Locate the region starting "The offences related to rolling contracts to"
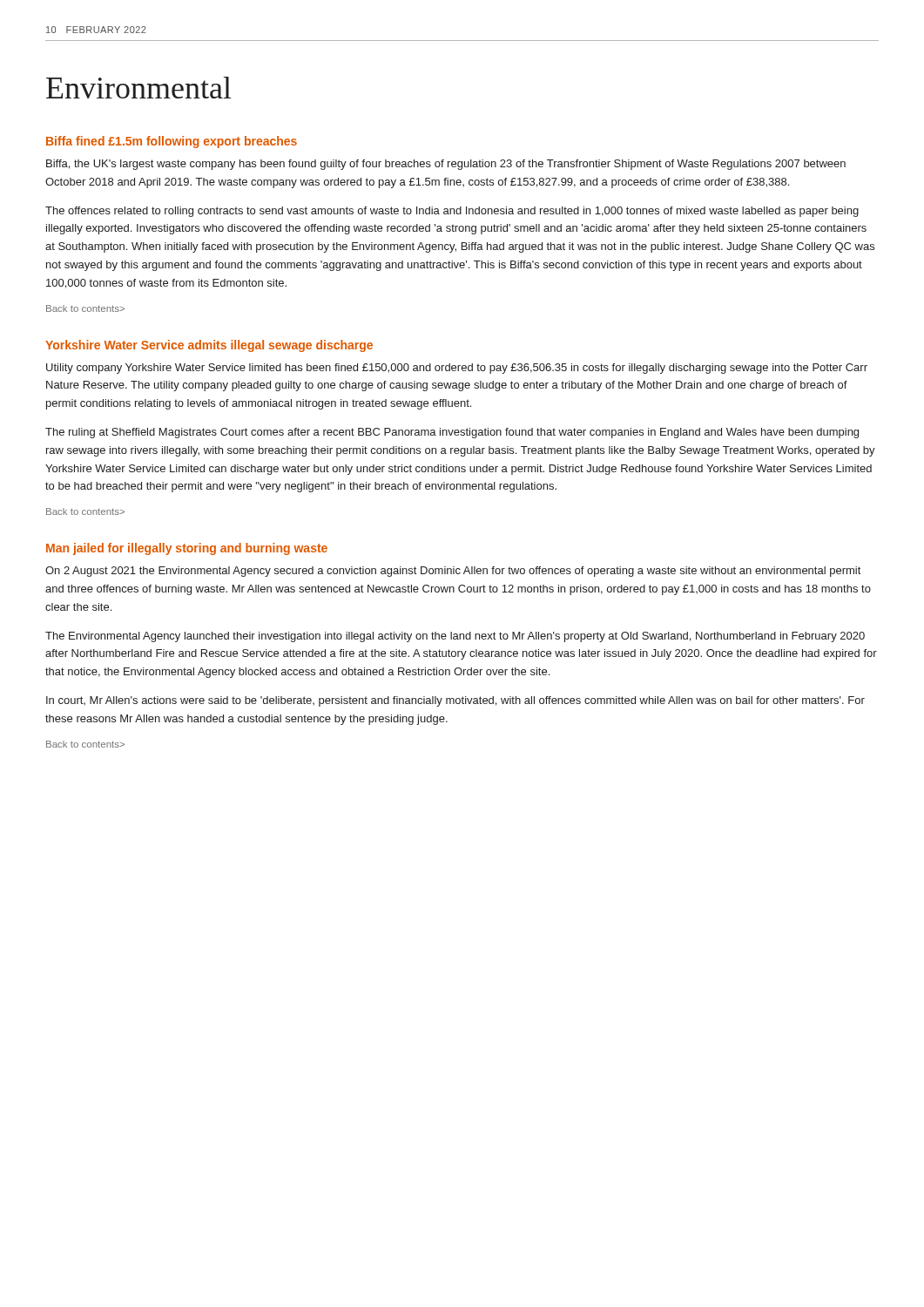The width and height of the screenshot is (924, 1307). [x=460, y=246]
